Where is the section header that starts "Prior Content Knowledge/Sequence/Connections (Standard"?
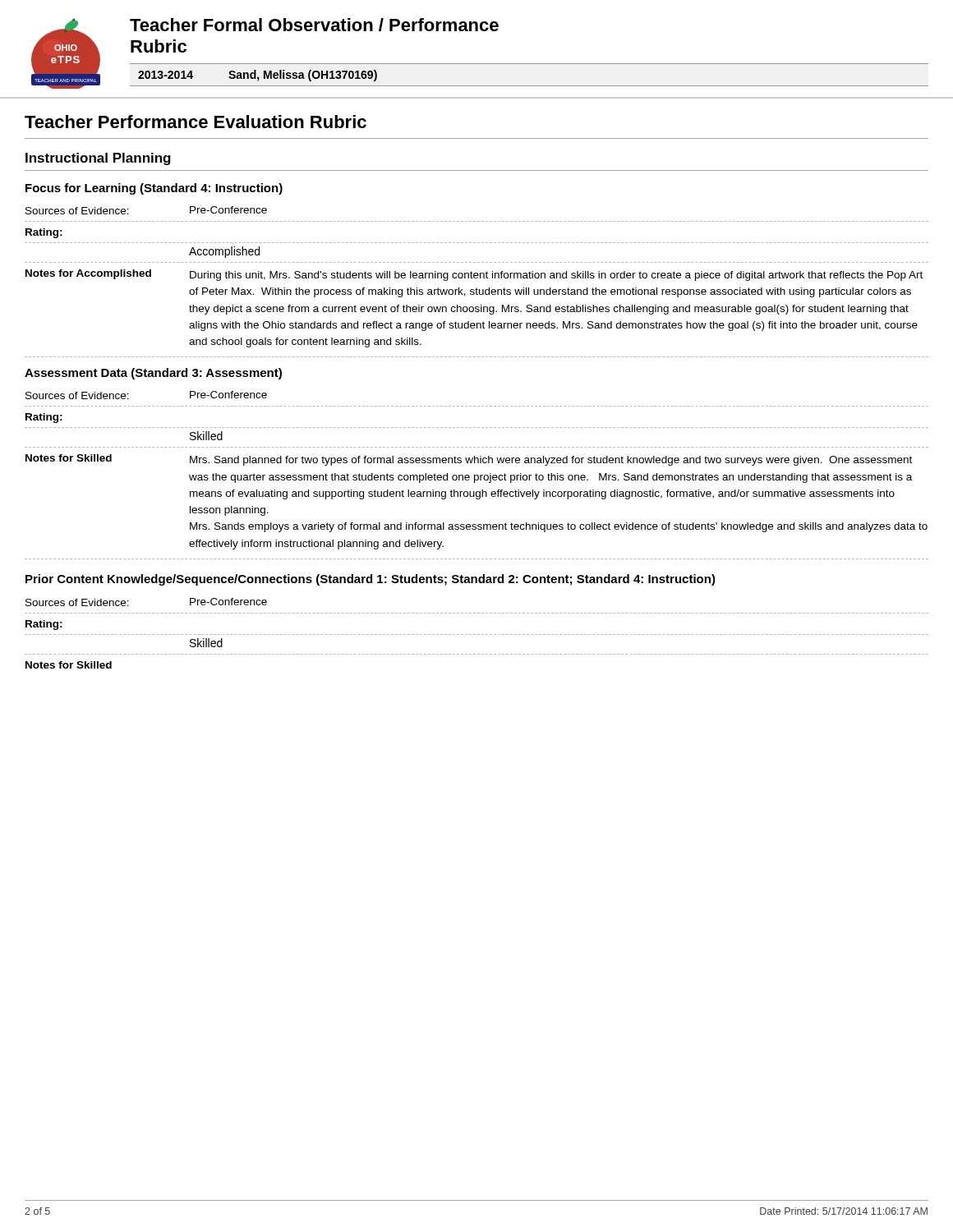 [x=370, y=578]
